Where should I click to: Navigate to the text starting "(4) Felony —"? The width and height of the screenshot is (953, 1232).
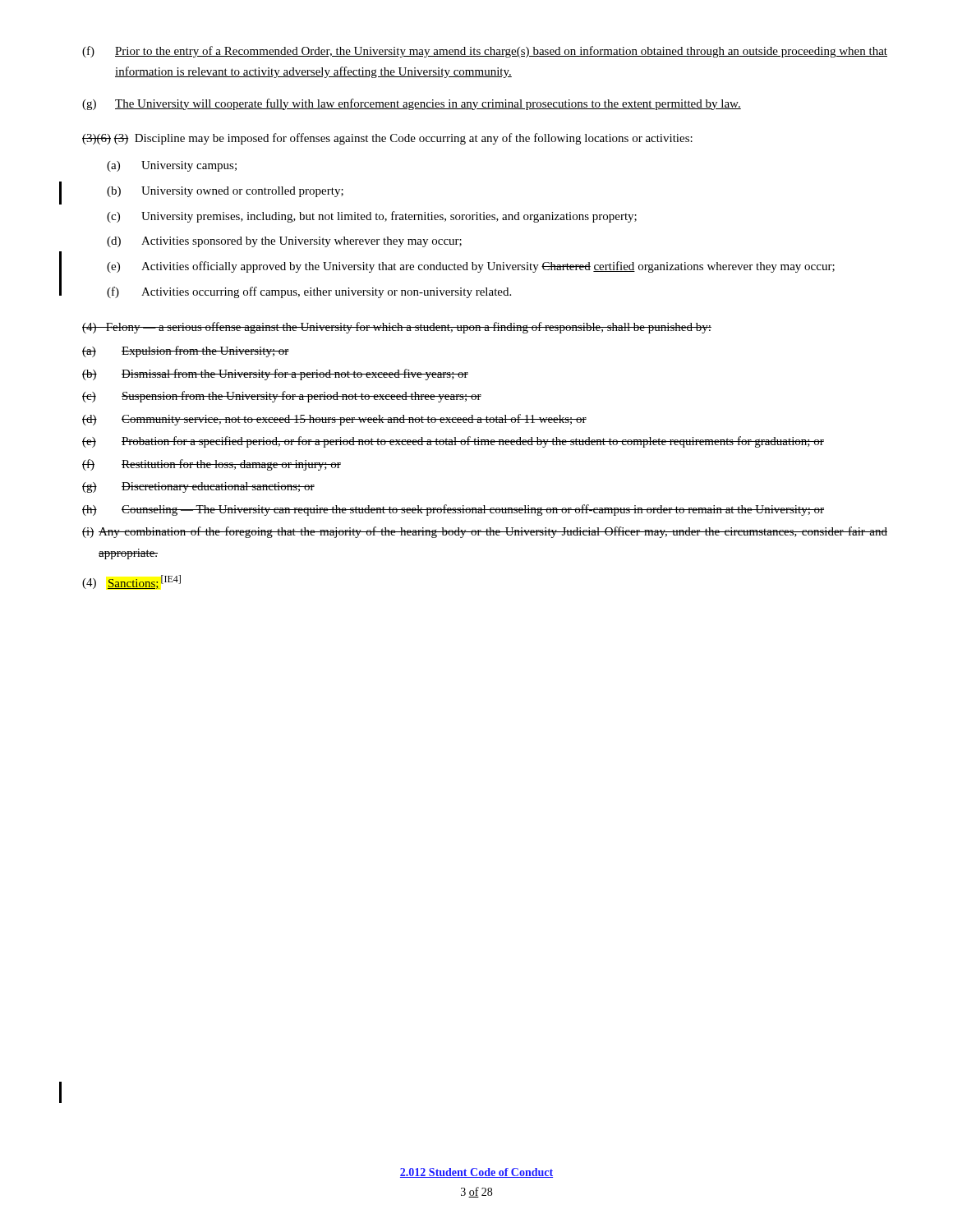(x=485, y=440)
